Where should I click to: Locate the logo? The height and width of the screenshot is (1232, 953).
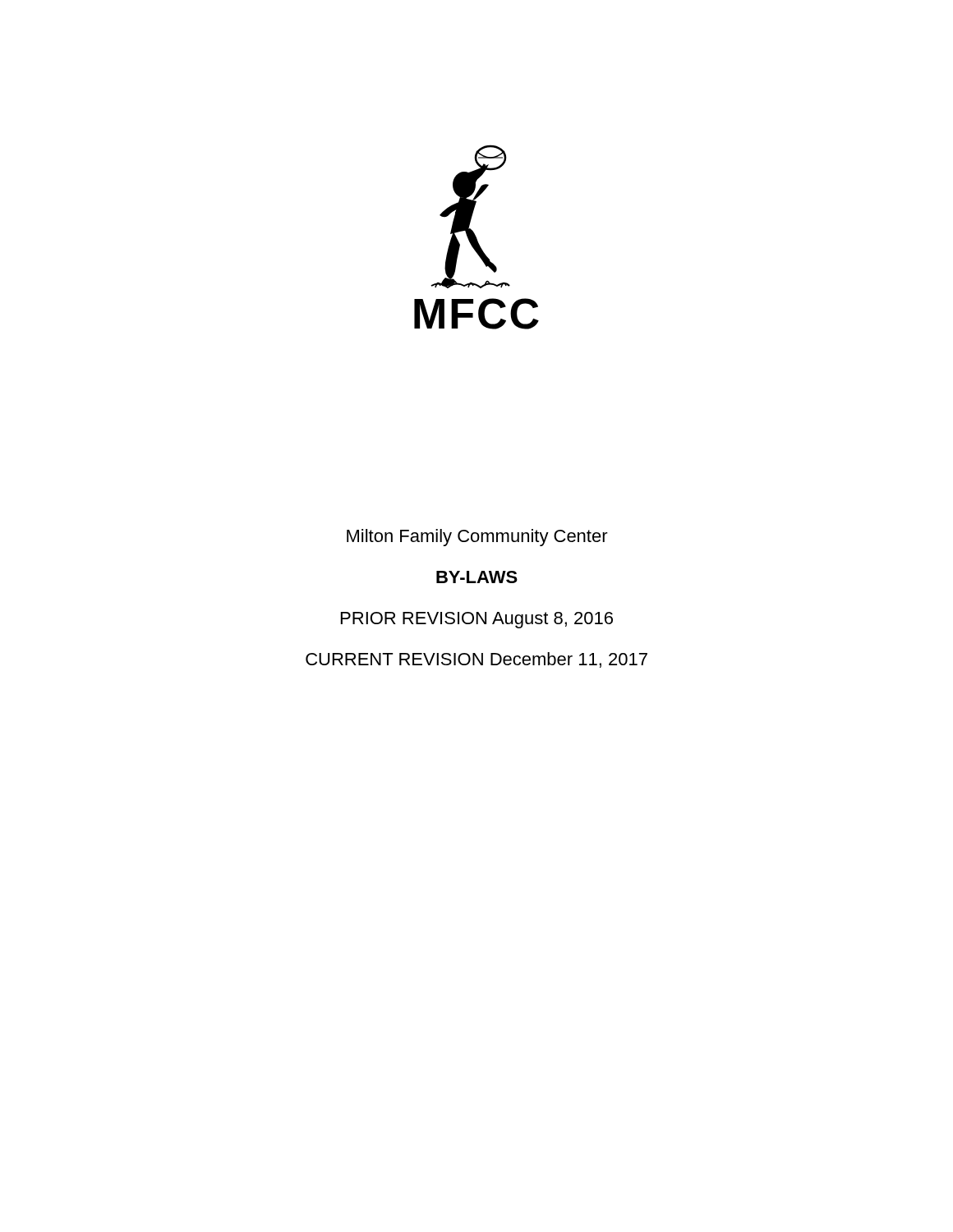click(x=476, y=255)
